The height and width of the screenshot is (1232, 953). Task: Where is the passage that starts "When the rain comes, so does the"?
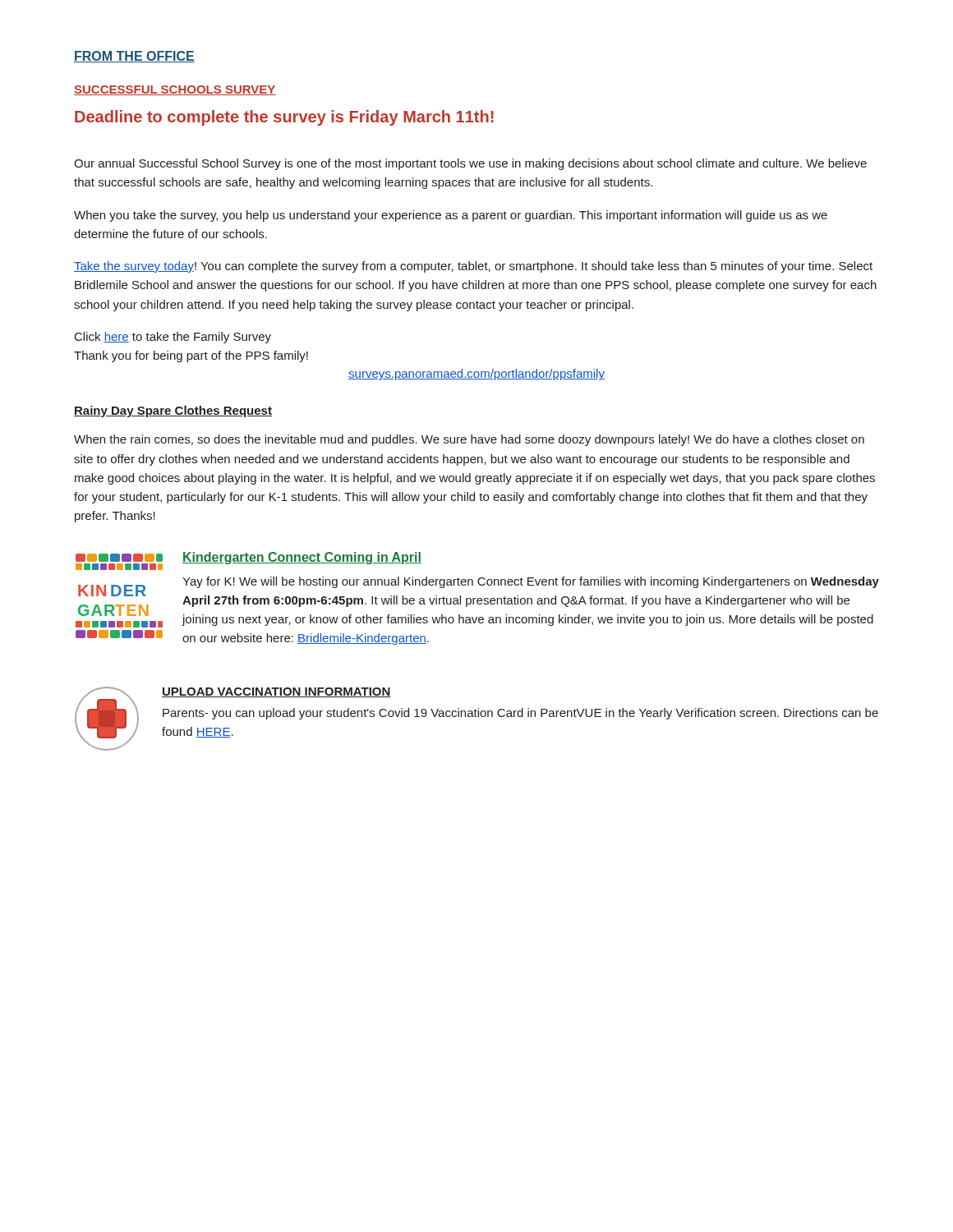[x=476, y=477]
